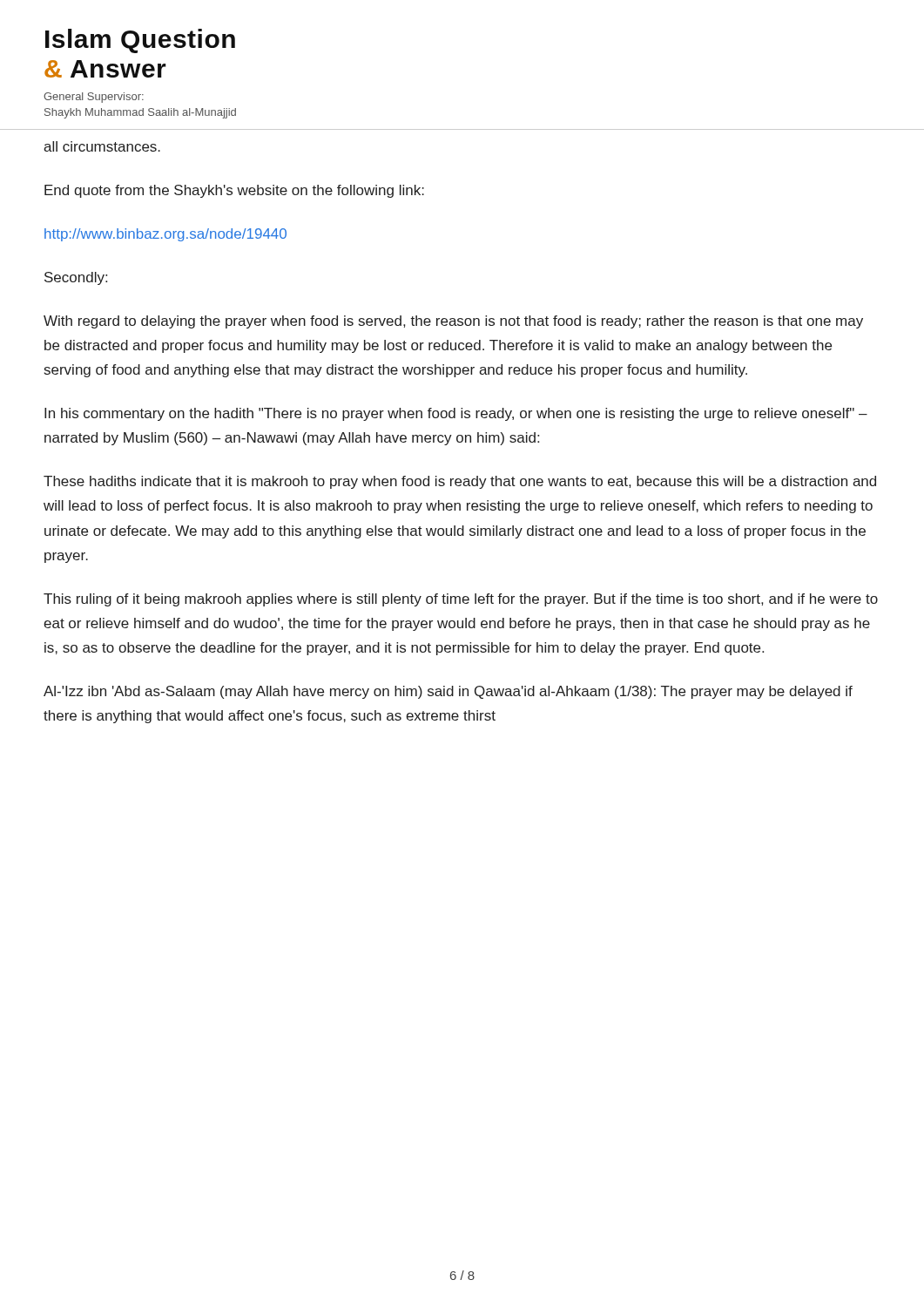Locate the text block that says "End quote from the Shaykh's website on"
The height and width of the screenshot is (1307, 924).
coord(234,190)
